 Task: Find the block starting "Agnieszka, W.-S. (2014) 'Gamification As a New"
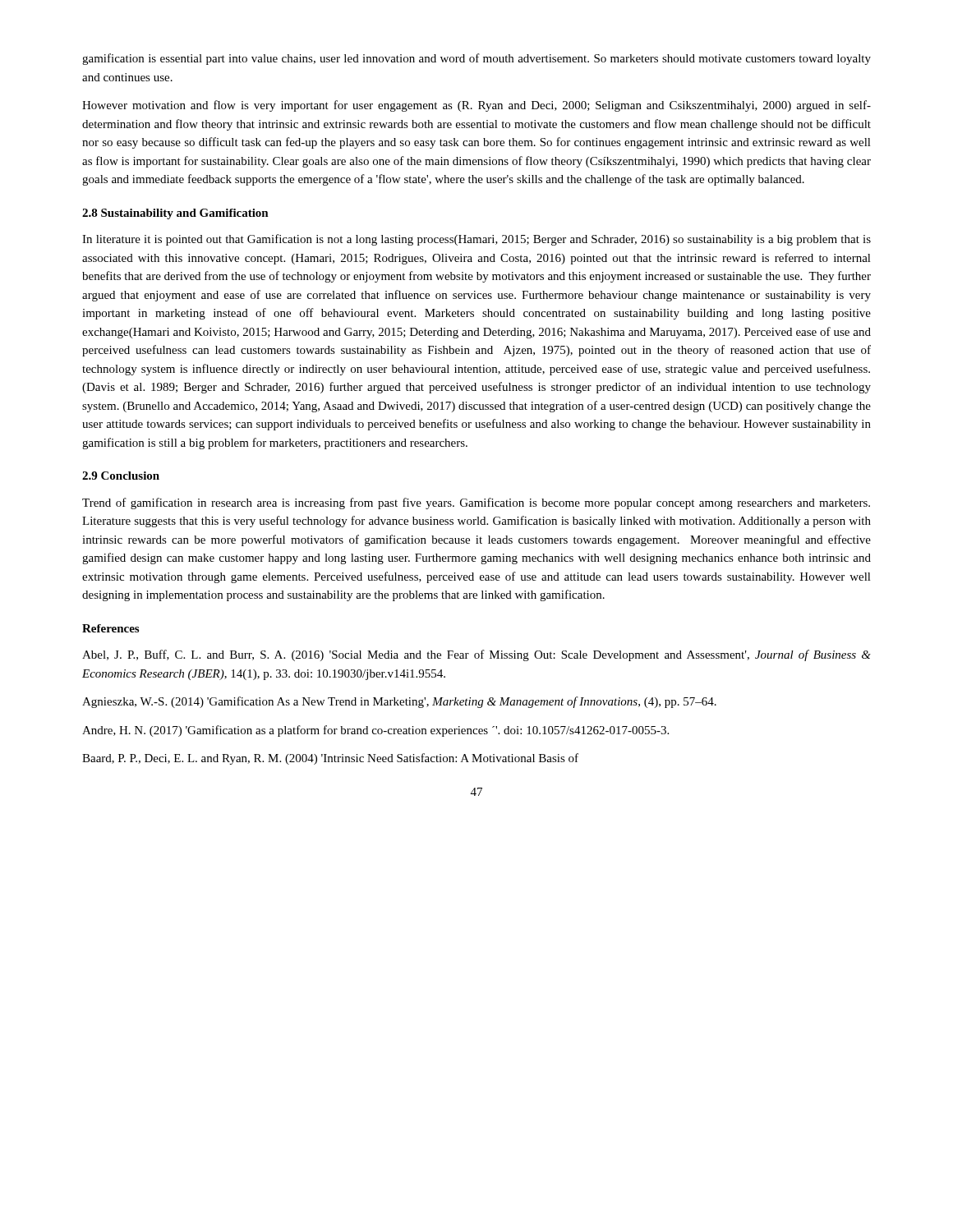coord(476,702)
